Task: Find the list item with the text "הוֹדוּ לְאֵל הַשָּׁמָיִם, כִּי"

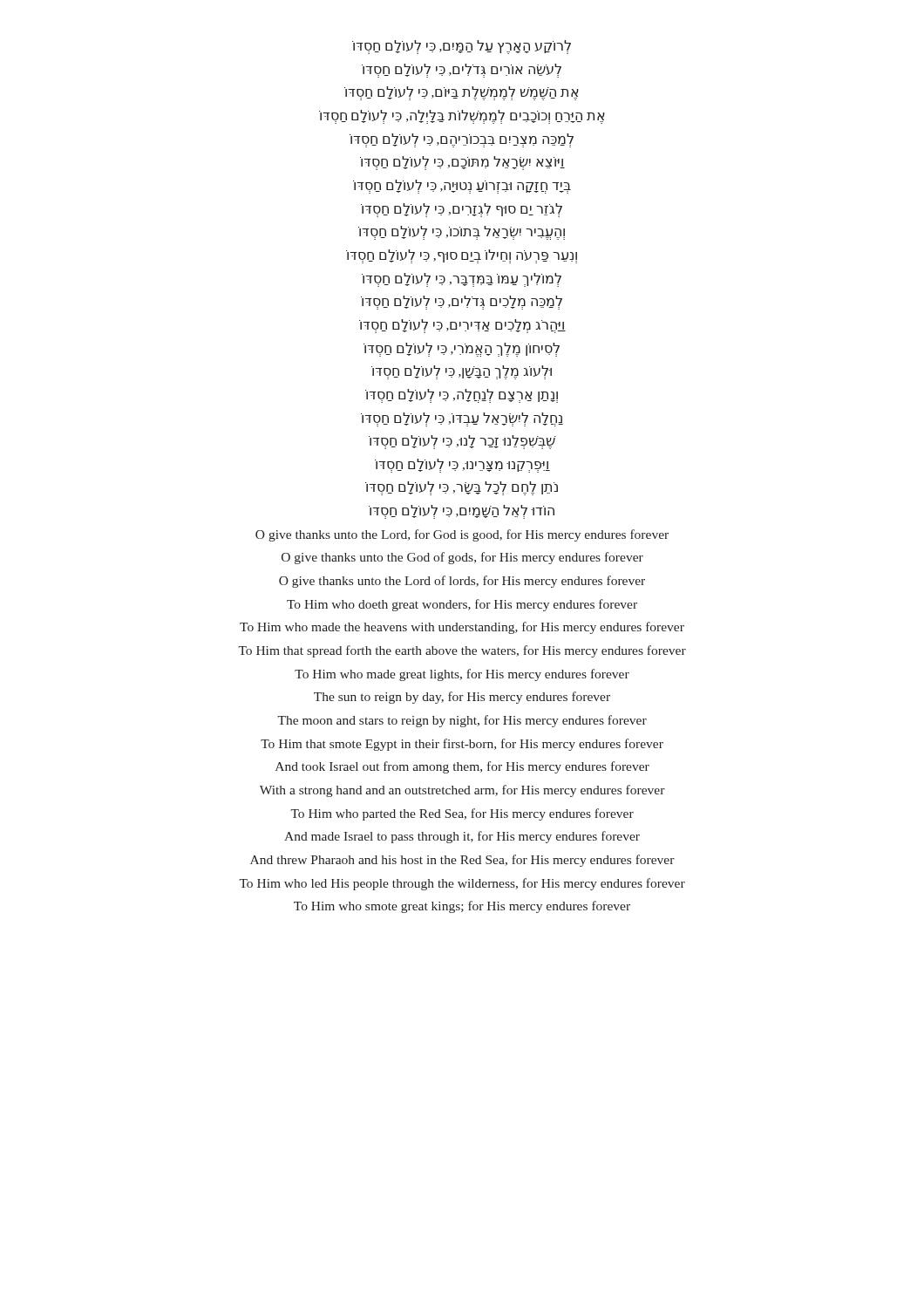Action: [462, 511]
